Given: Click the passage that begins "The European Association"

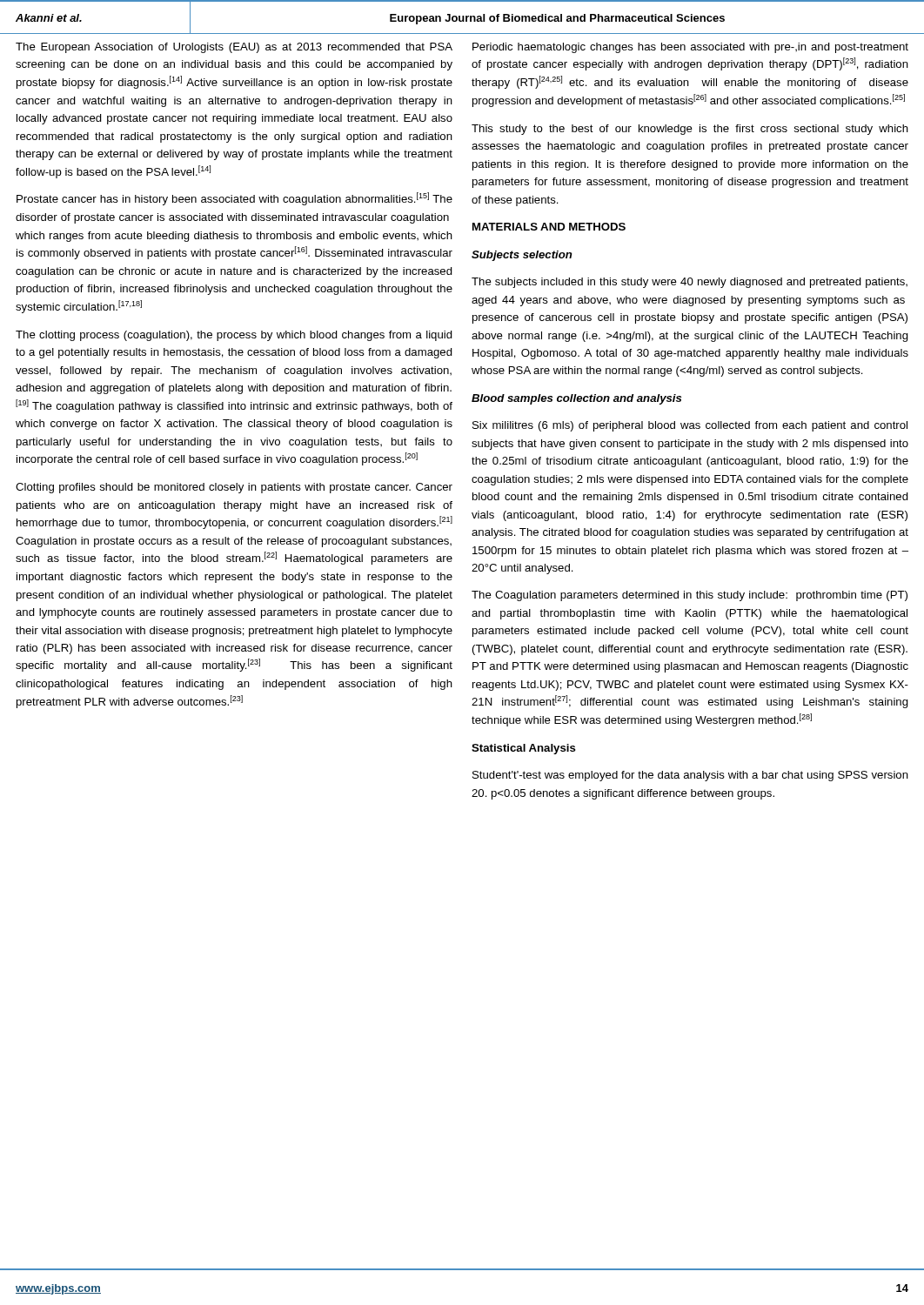Looking at the screenshot, I should point(234,110).
